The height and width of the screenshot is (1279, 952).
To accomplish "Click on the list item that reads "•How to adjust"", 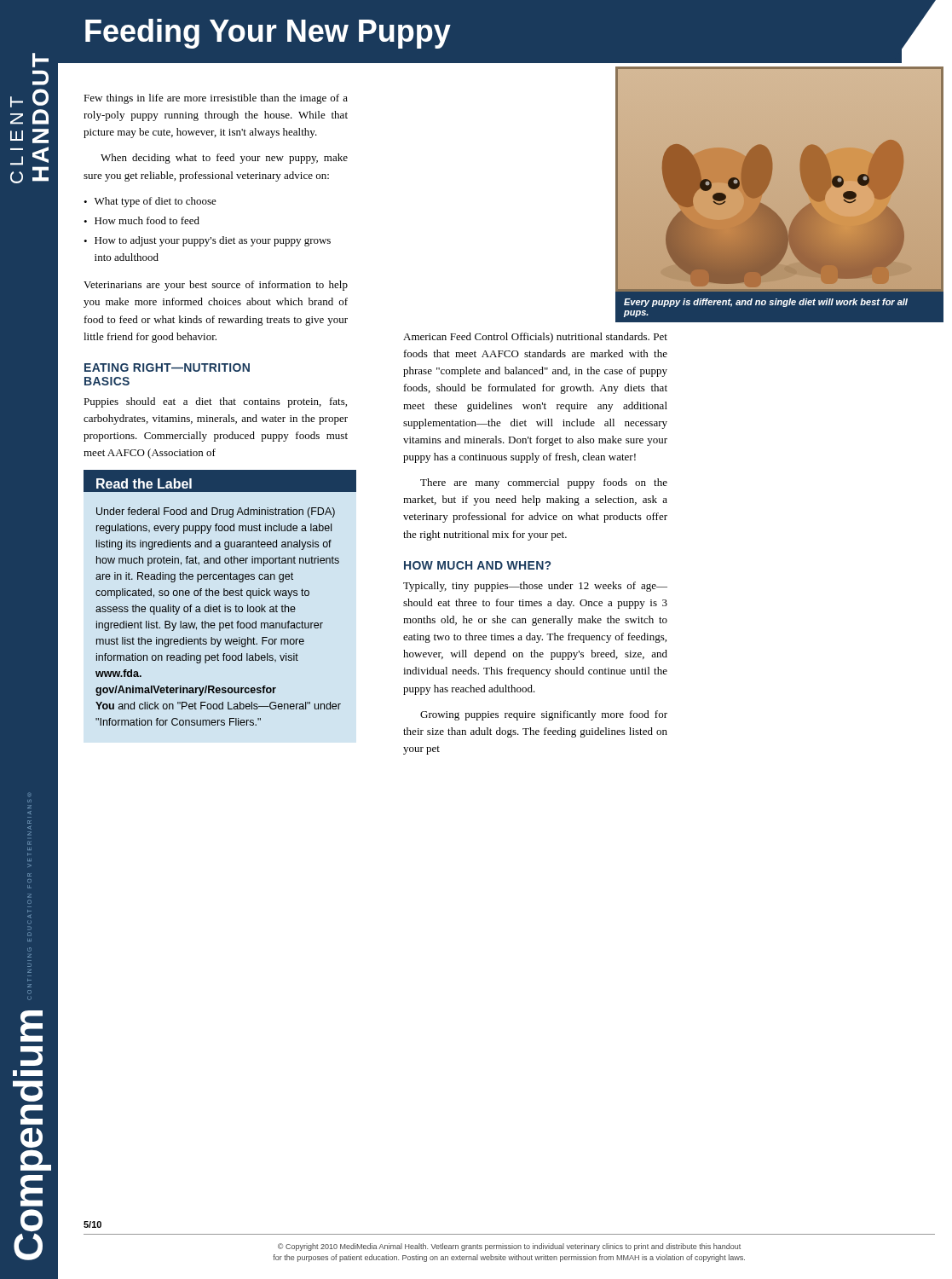I will pos(216,249).
